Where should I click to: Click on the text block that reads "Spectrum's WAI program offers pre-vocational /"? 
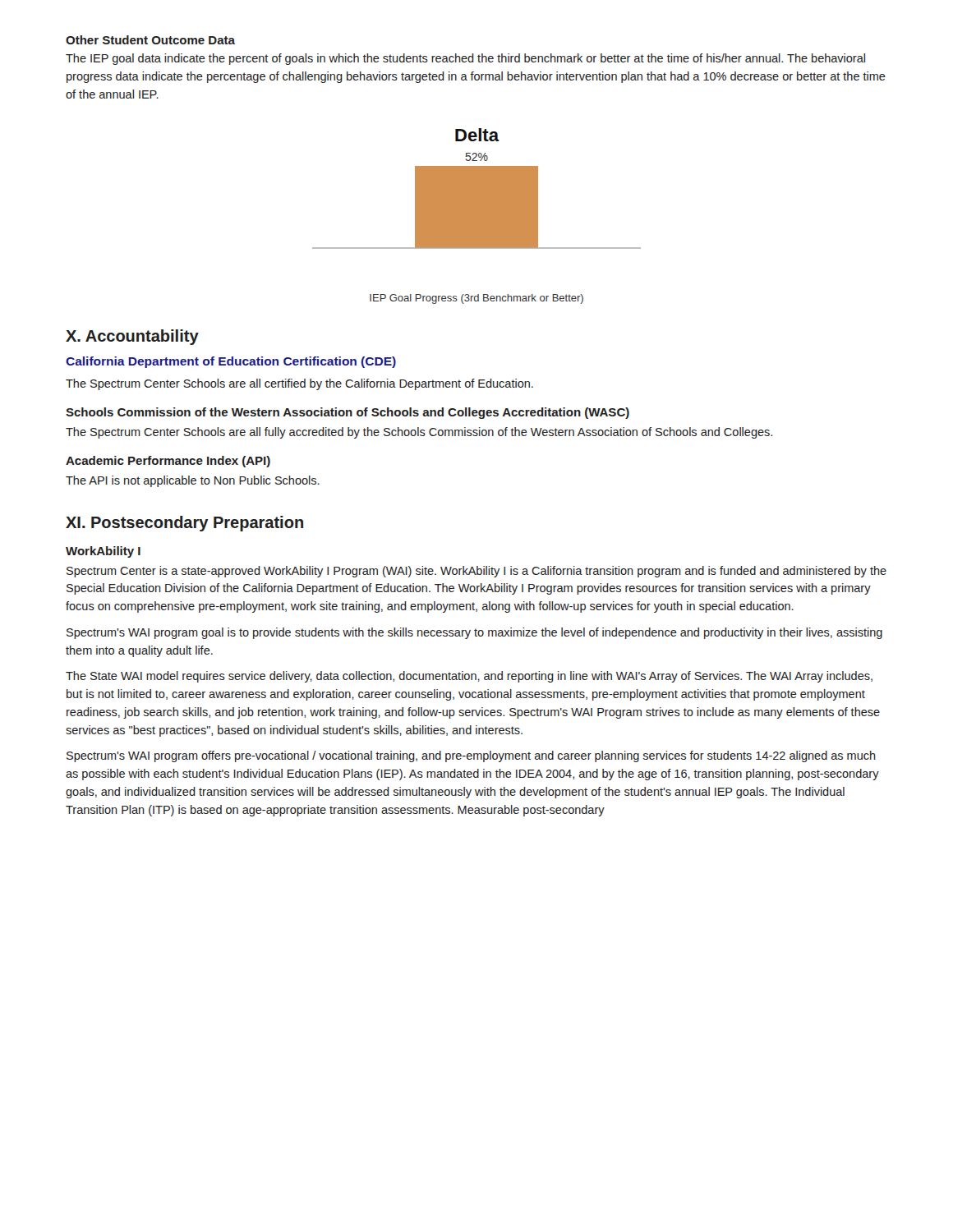(472, 783)
